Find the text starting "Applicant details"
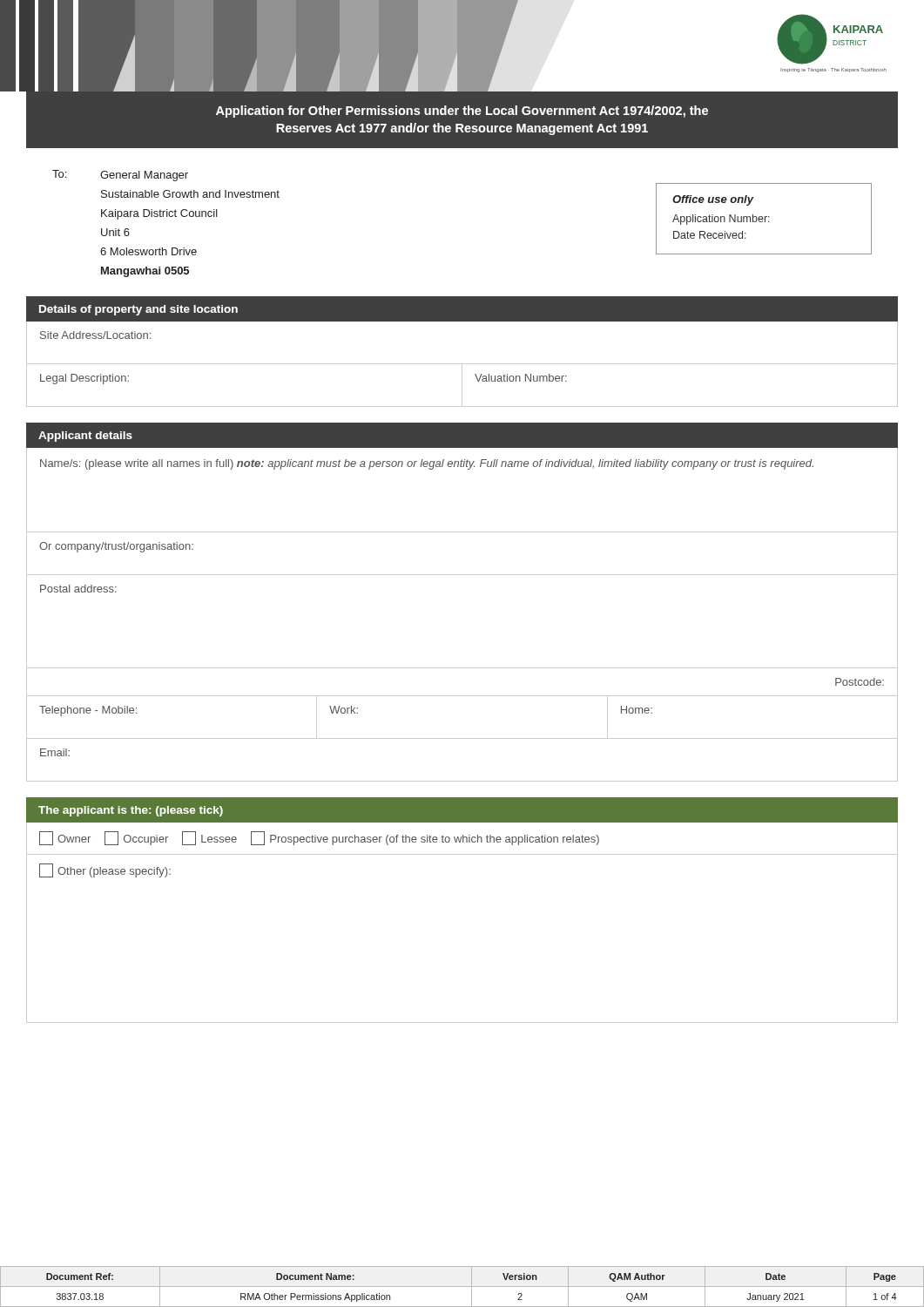Viewport: 924px width, 1307px height. [x=85, y=435]
